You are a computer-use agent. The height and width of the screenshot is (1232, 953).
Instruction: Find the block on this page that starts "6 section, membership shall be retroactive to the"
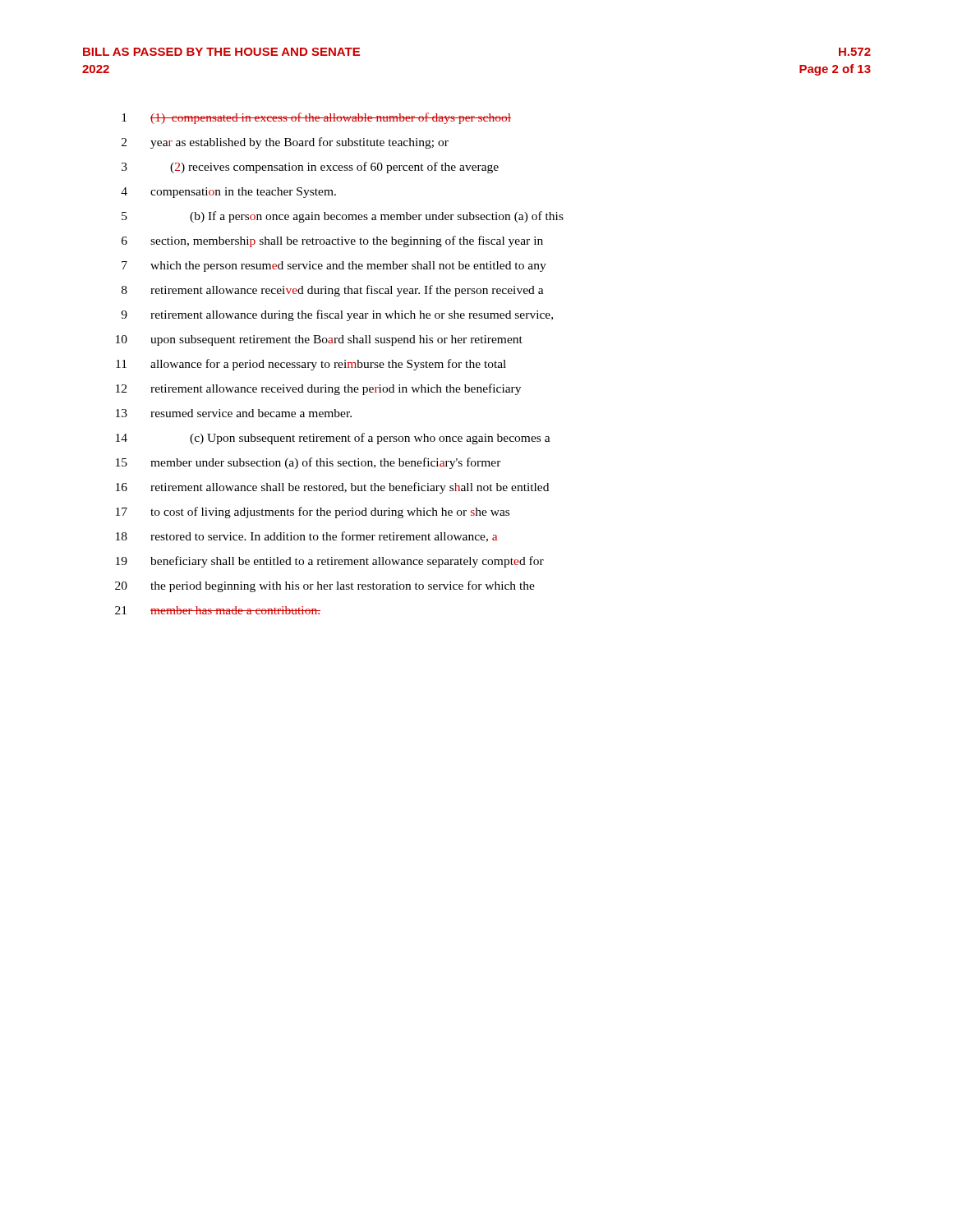click(x=485, y=241)
